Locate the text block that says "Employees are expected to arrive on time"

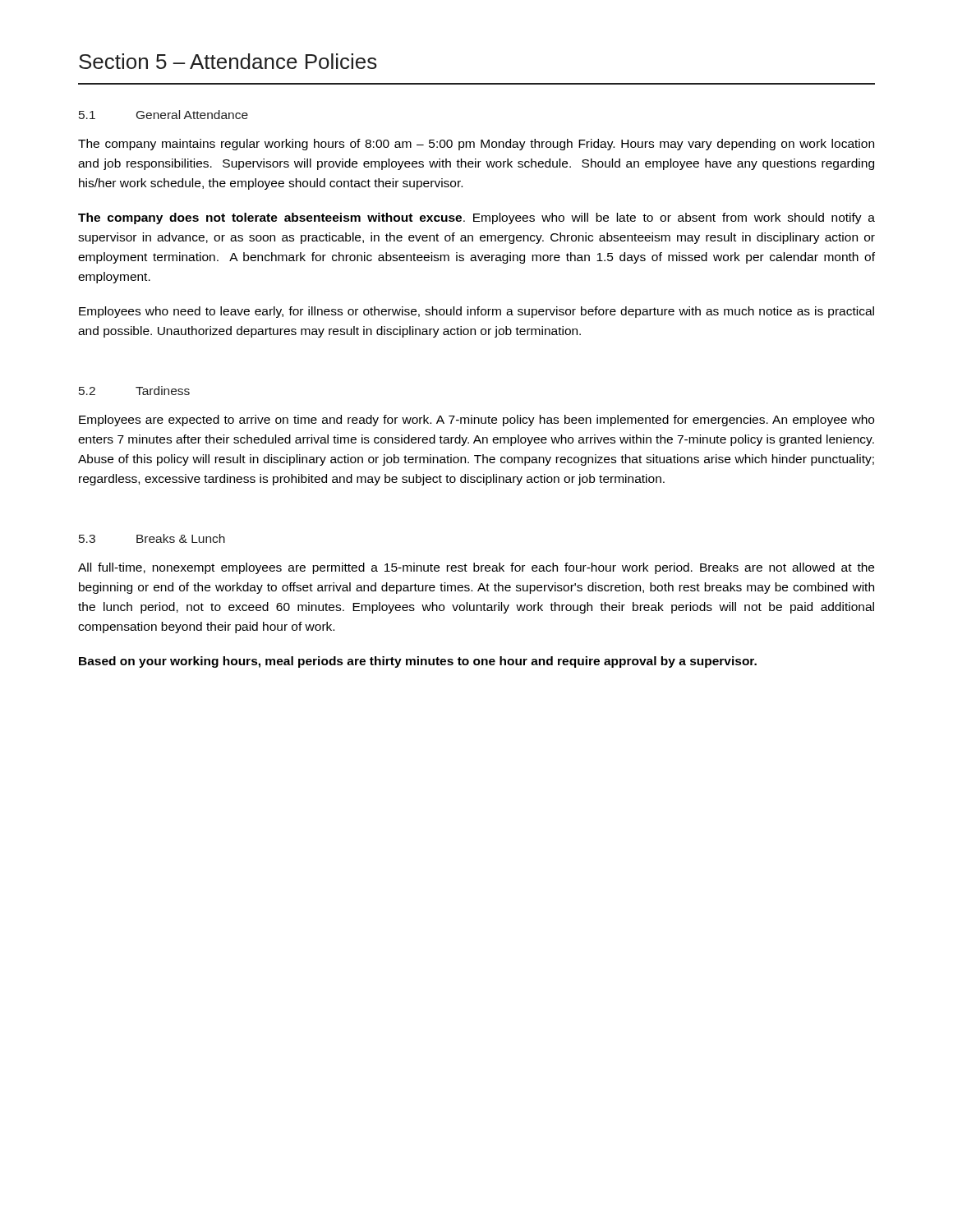(476, 449)
